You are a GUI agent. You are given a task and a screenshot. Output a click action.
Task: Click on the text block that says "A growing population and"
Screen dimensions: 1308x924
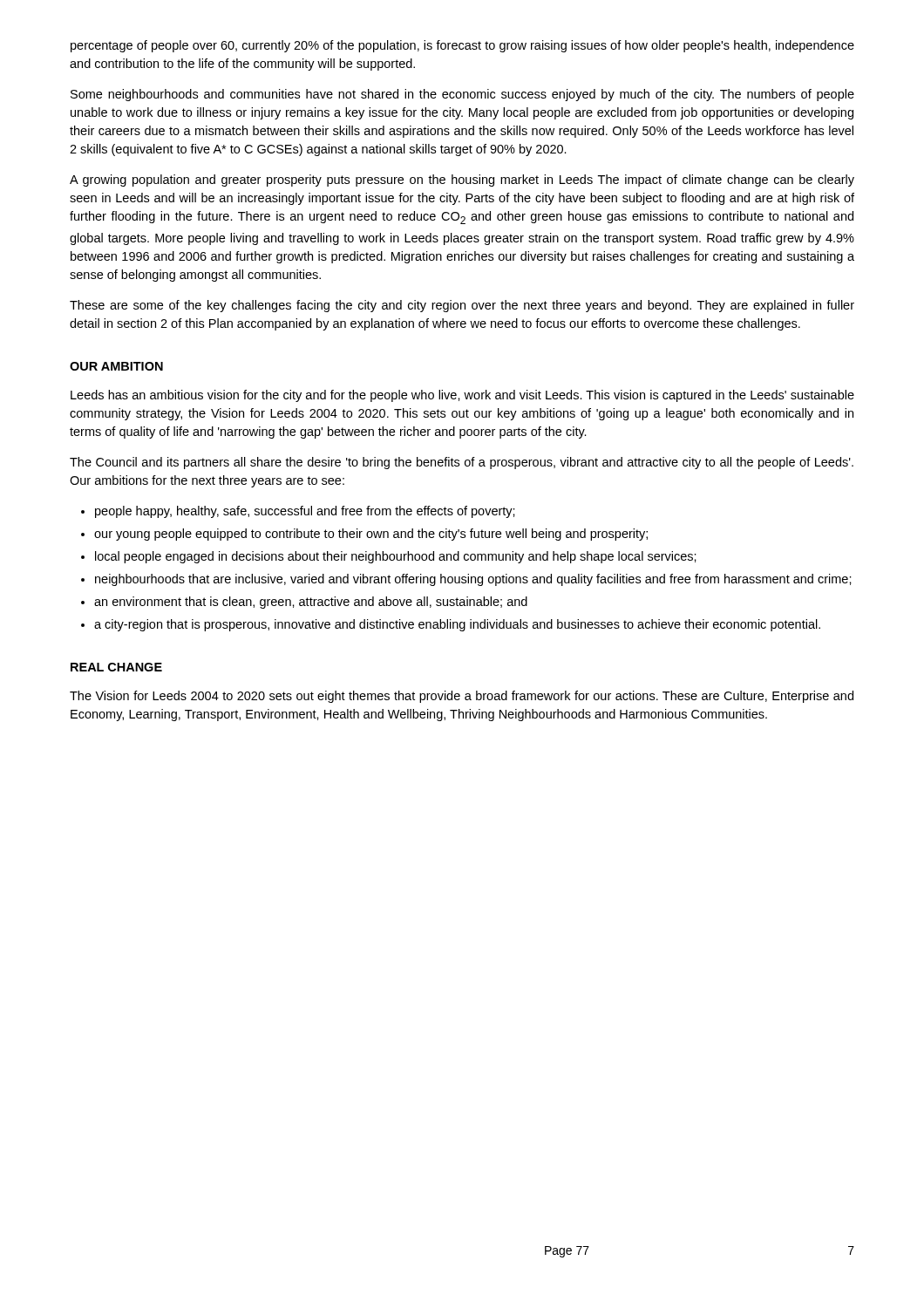(462, 227)
